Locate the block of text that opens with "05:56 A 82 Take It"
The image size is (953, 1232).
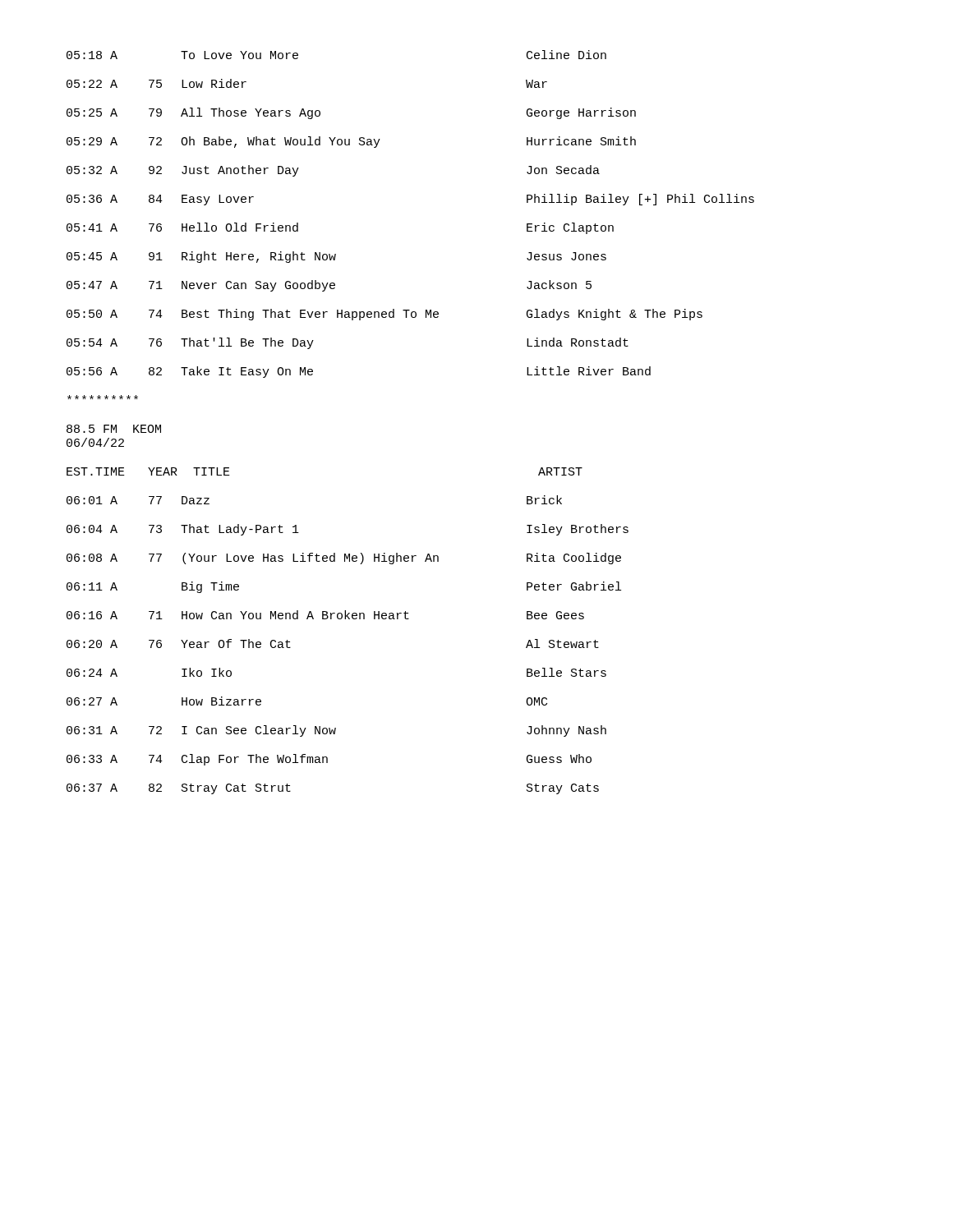[92, 371]
